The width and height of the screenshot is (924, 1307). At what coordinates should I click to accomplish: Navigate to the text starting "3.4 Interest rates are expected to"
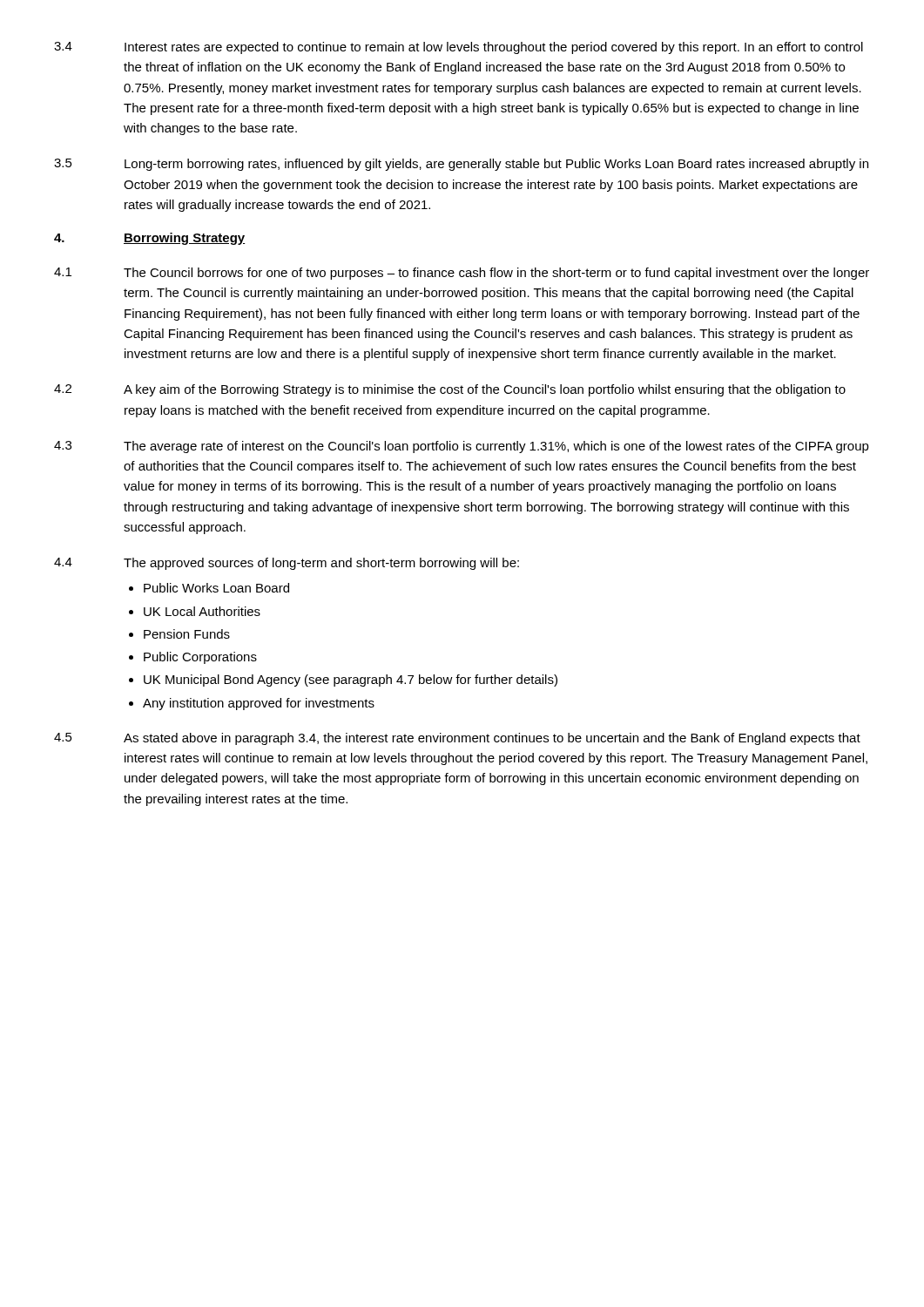(x=462, y=87)
